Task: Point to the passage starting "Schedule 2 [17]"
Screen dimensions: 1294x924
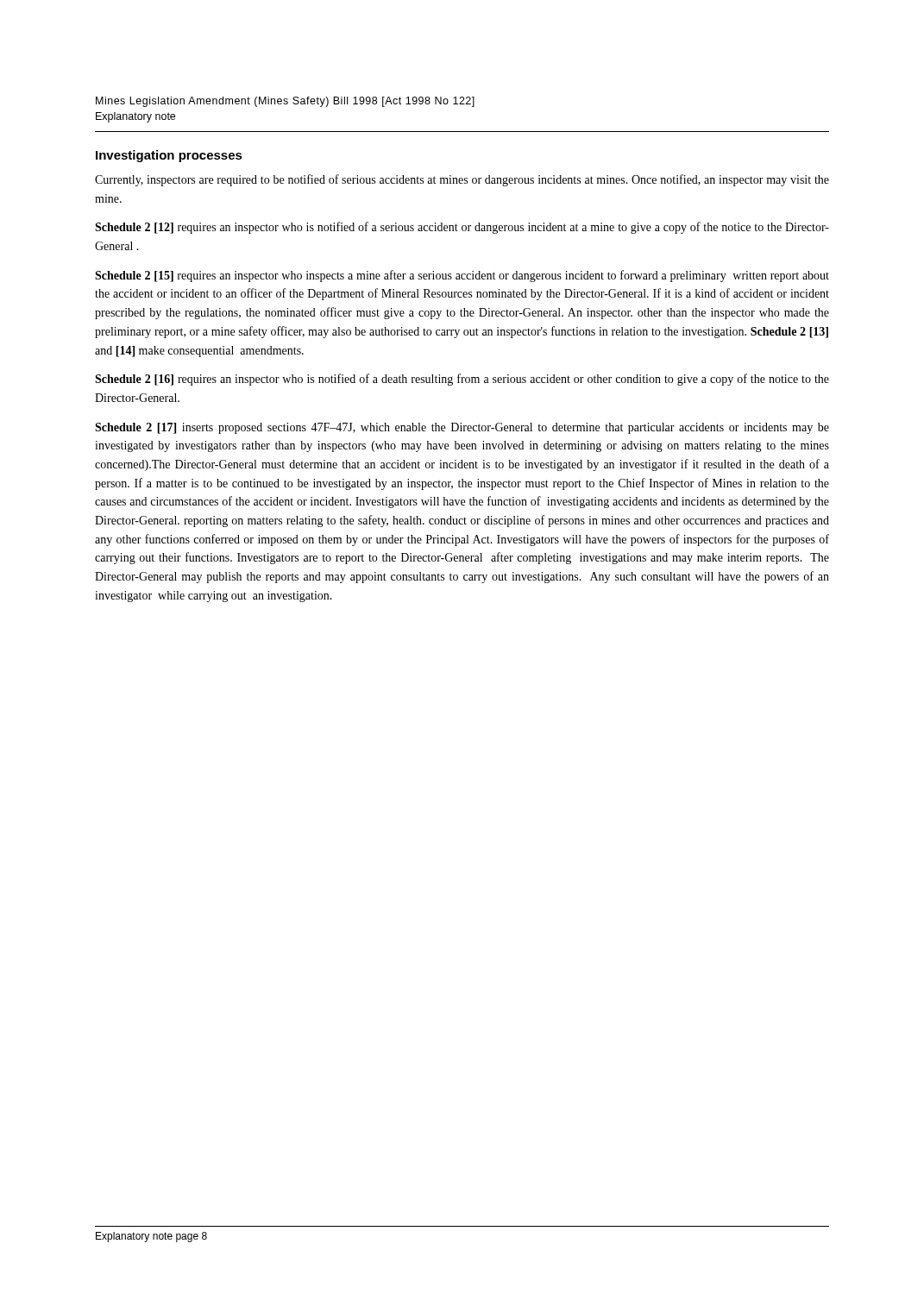Action: click(x=462, y=511)
